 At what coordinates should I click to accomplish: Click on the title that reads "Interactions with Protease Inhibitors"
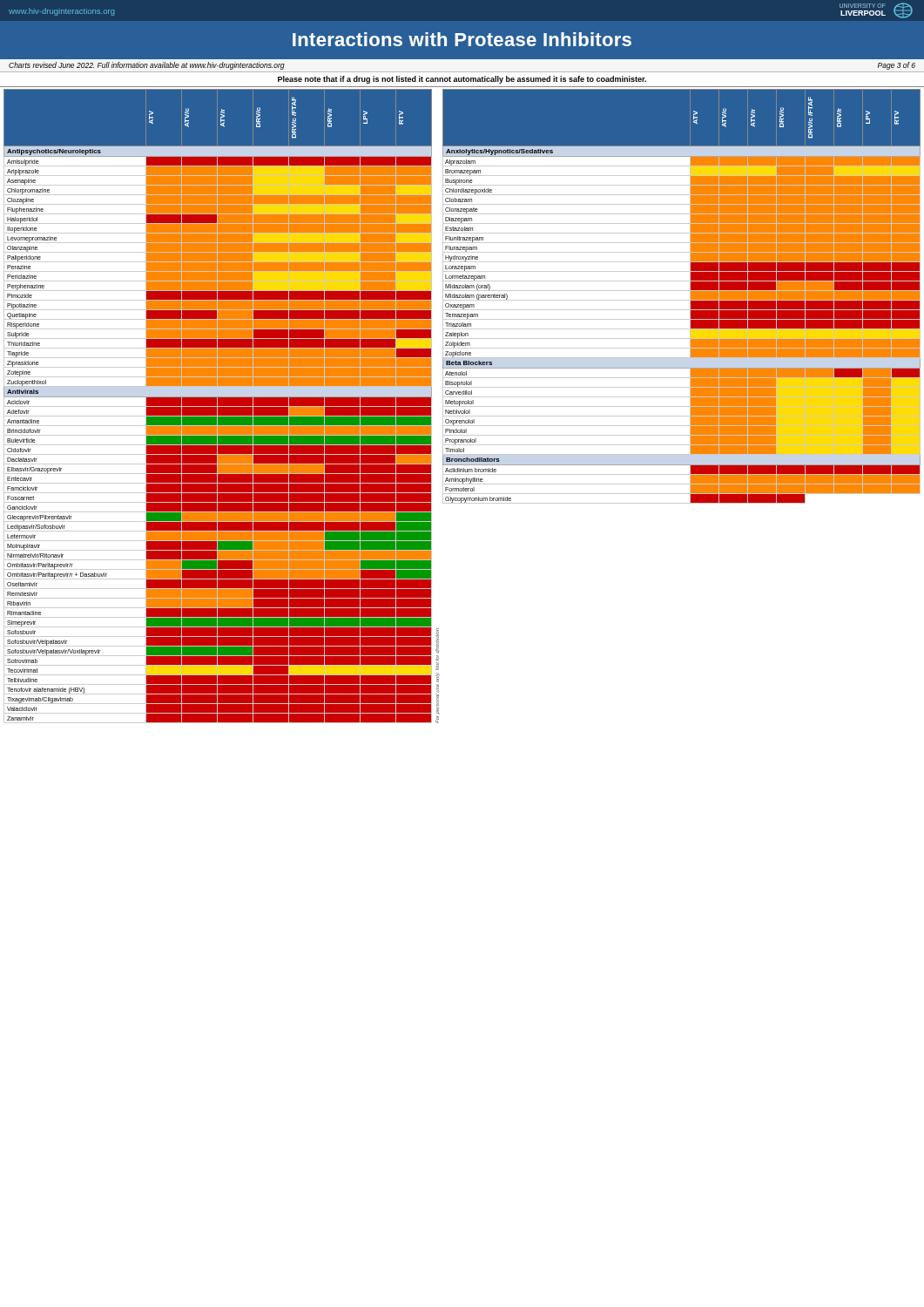(462, 40)
